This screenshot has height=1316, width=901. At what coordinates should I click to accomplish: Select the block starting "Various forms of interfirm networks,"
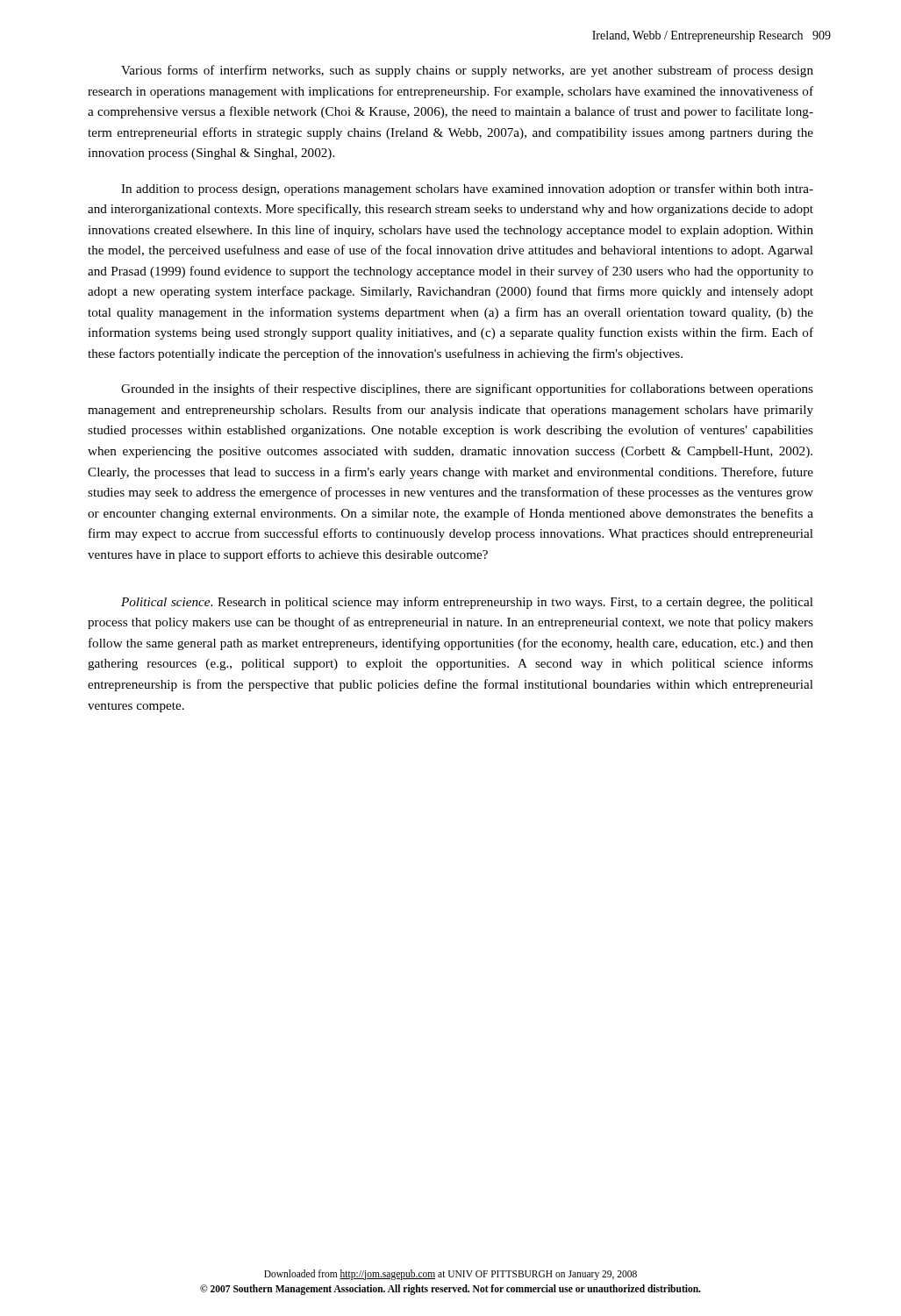pos(450,111)
